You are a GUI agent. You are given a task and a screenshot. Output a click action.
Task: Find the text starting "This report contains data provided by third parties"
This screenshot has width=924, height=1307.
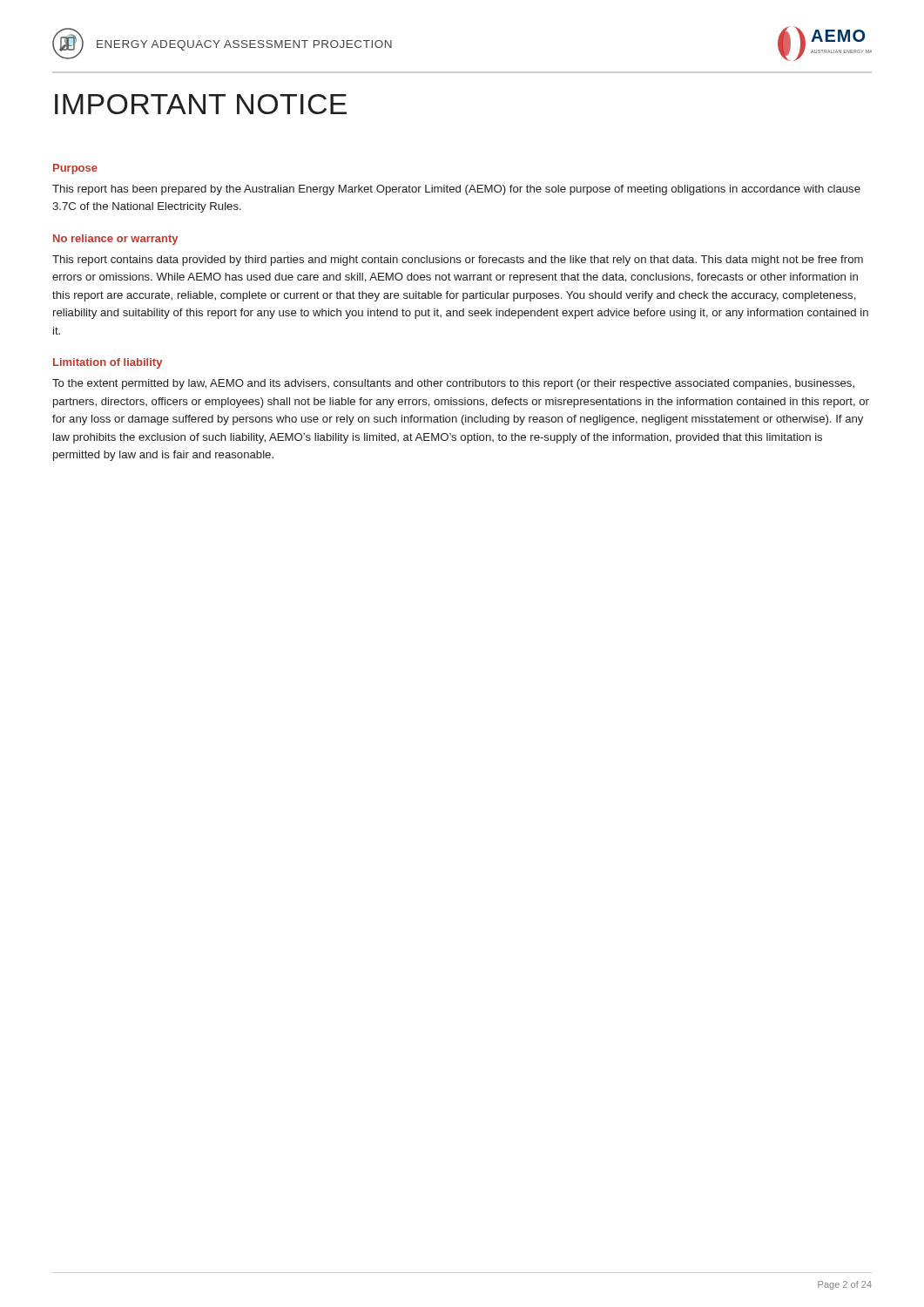tap(461, 295)
